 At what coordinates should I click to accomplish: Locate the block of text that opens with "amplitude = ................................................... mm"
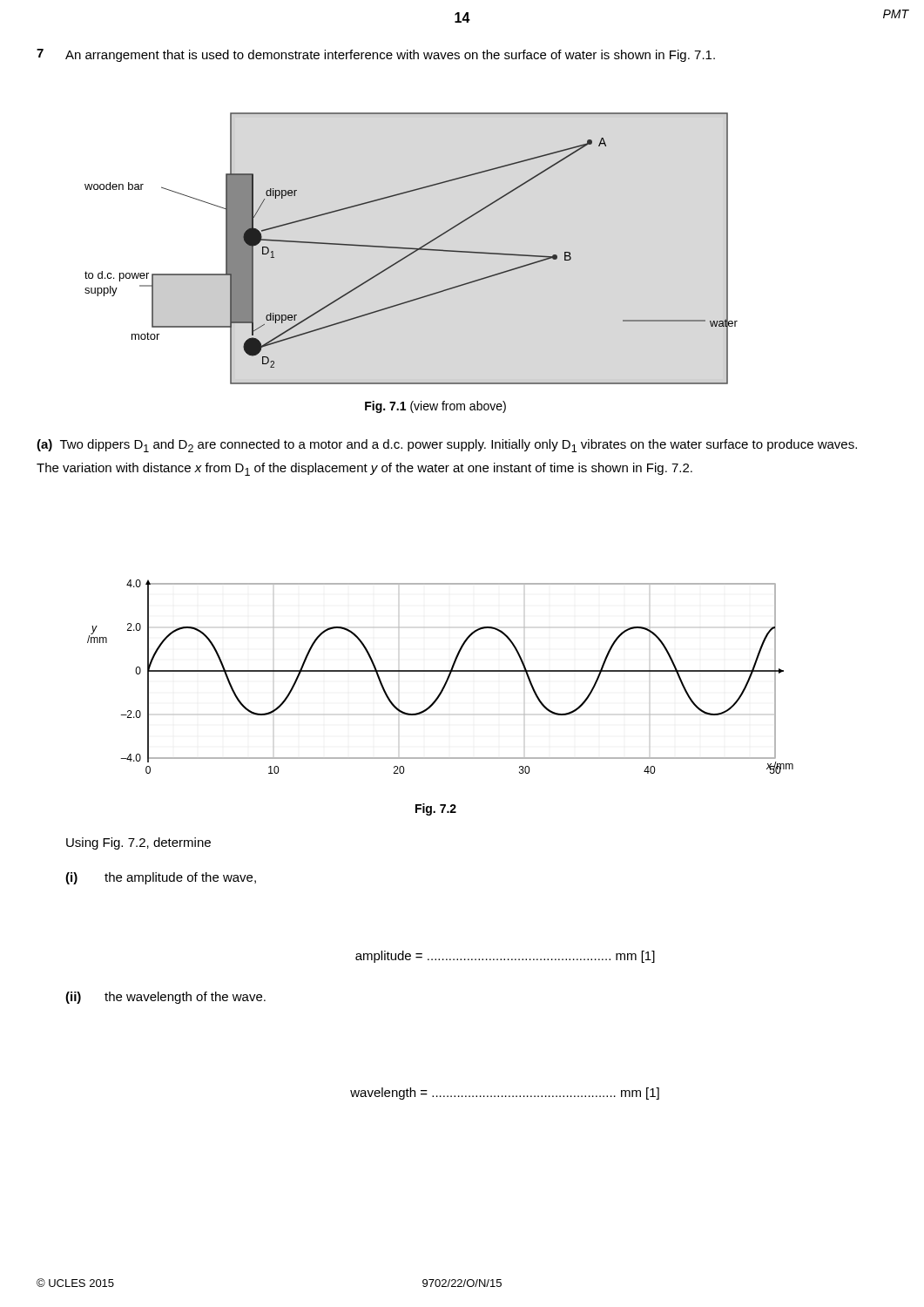pyautogui.click(x=505, y=955)
